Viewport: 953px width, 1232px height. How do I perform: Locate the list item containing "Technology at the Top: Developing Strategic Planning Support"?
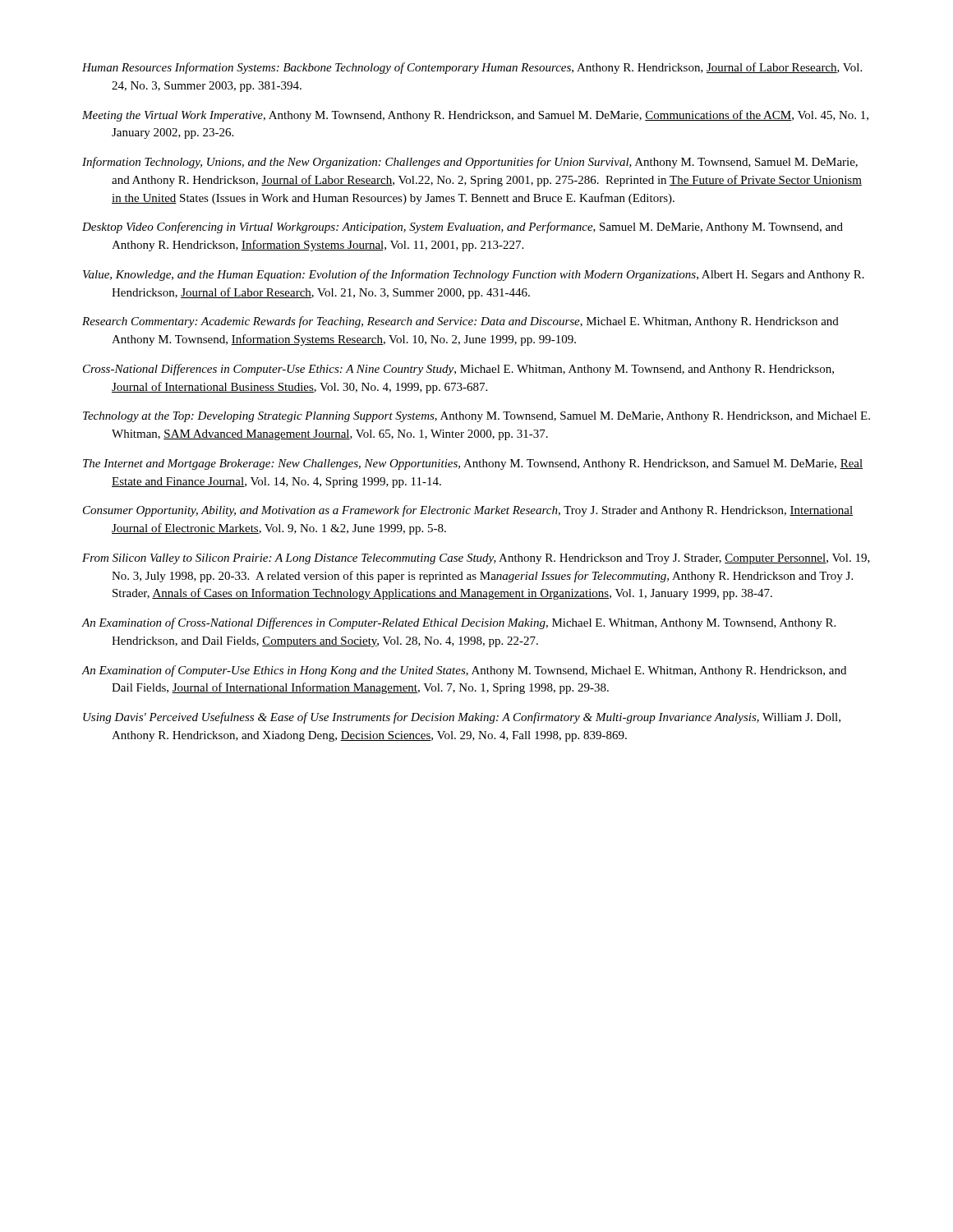[476, 425]
